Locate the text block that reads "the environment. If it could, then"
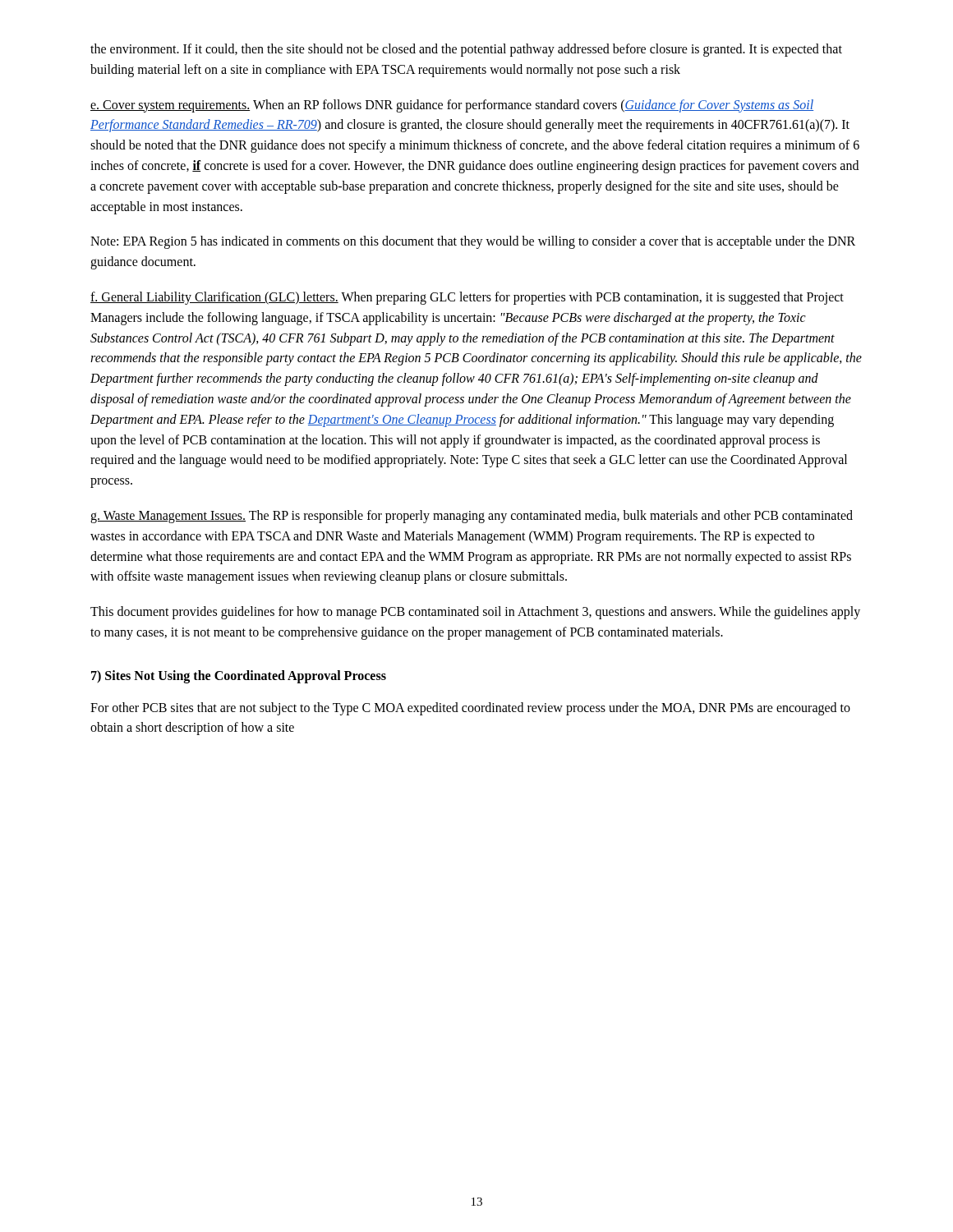Viewport: 953px width, 1232px height. [x=466, y=59]
